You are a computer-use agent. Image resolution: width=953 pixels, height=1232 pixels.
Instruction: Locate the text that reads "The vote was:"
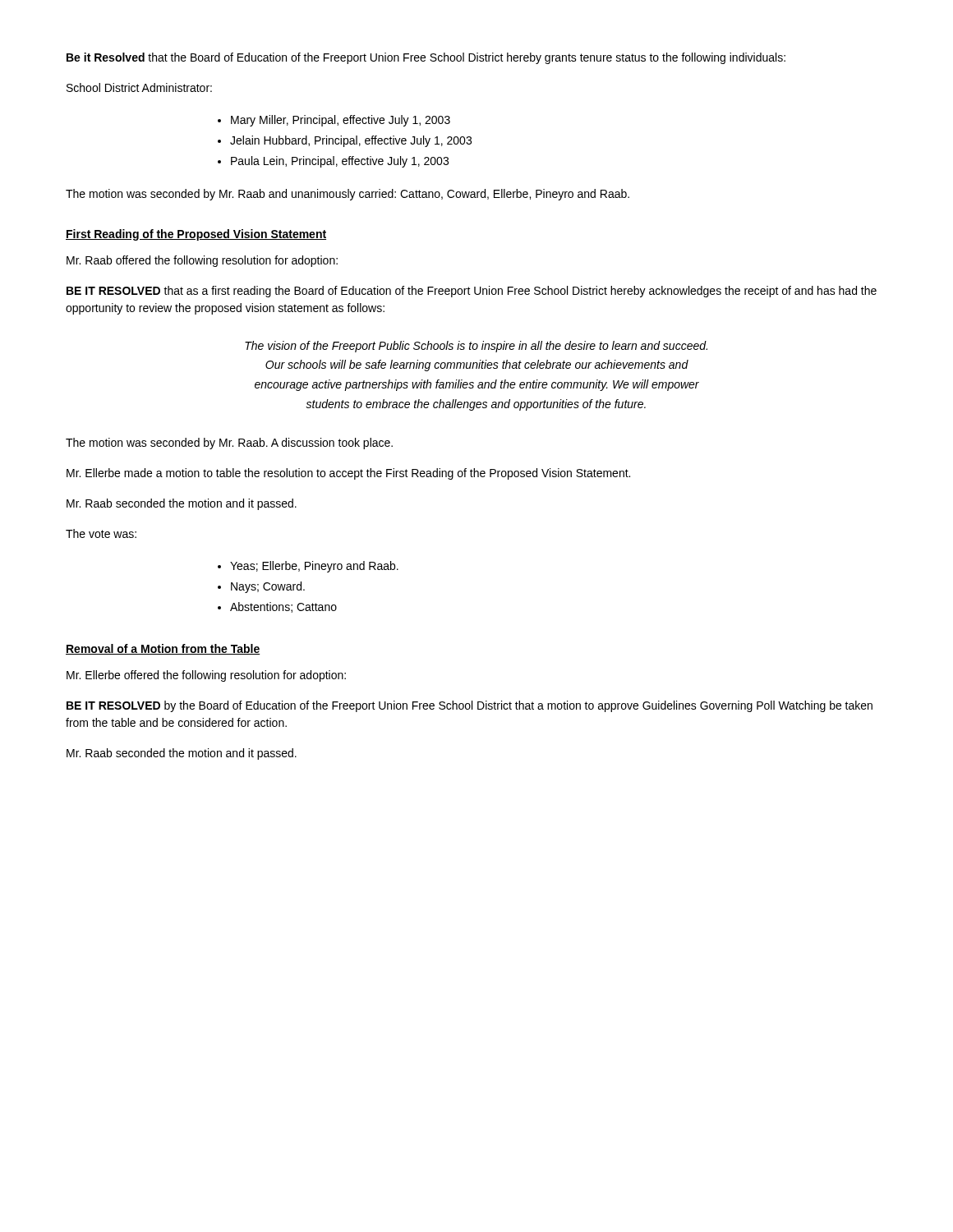click(x=102, y=534)
